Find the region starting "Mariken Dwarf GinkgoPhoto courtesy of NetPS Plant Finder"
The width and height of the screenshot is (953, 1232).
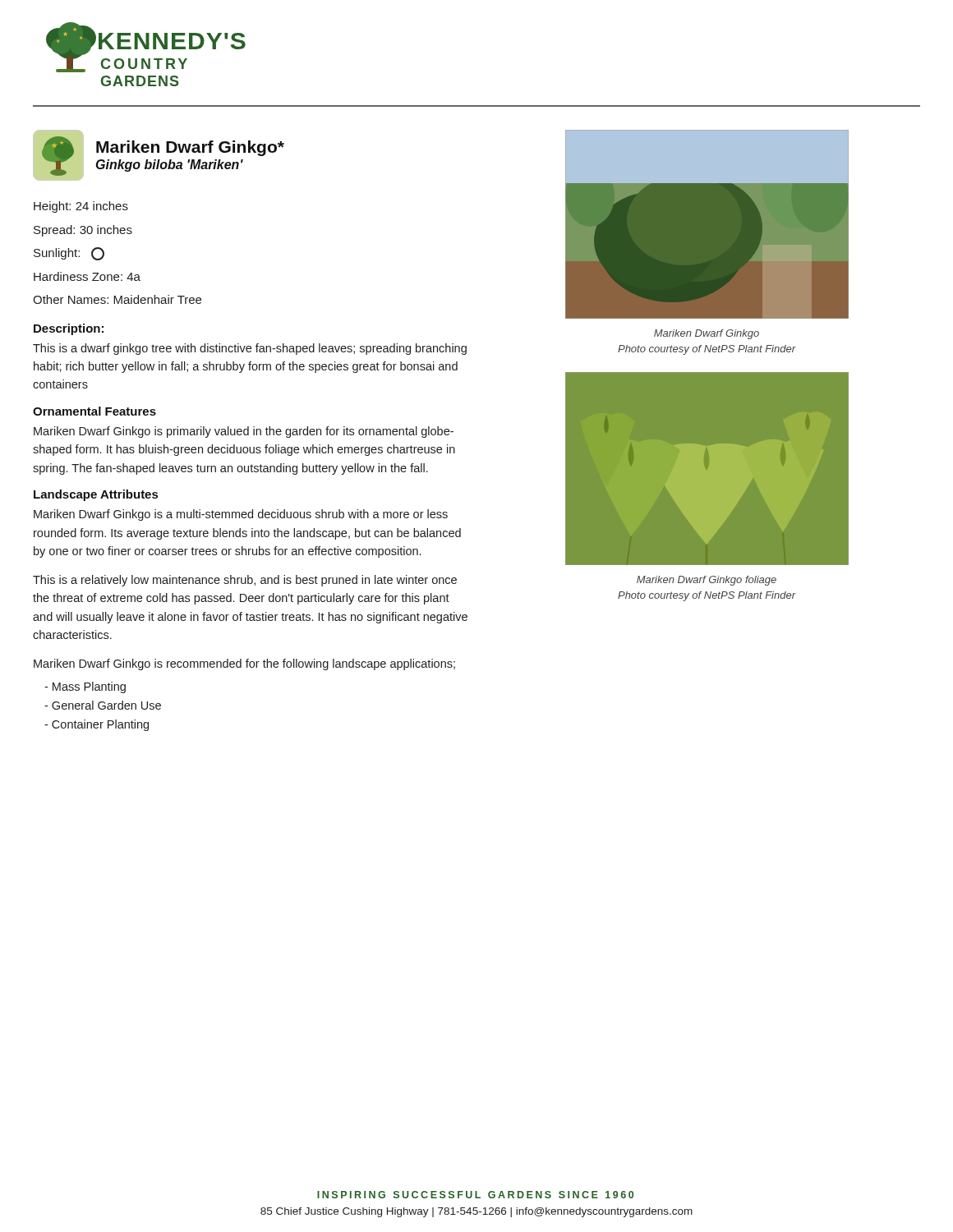point(707,341)
